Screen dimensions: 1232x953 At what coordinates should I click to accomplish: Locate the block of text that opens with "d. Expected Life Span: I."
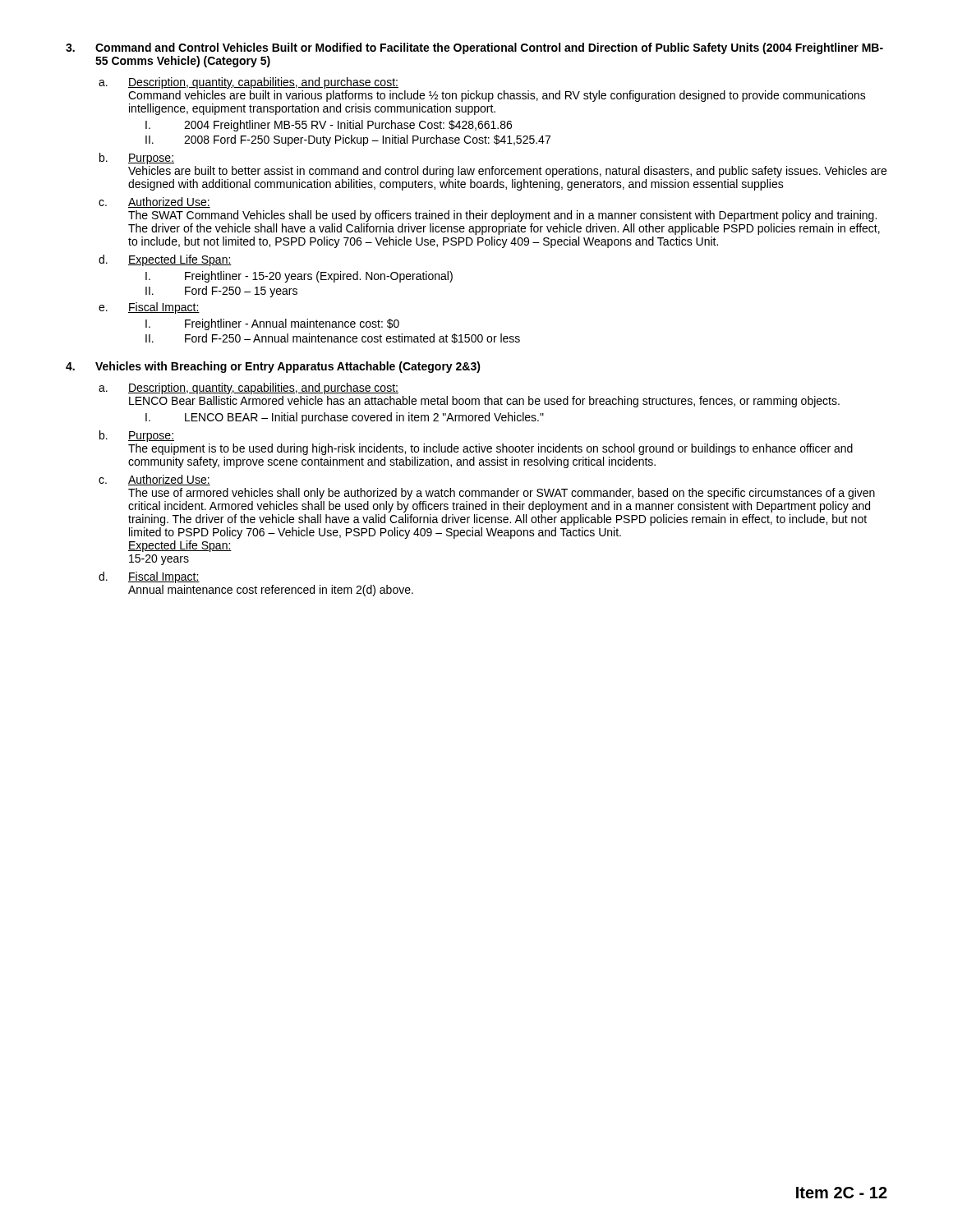(x=276, y=275)
